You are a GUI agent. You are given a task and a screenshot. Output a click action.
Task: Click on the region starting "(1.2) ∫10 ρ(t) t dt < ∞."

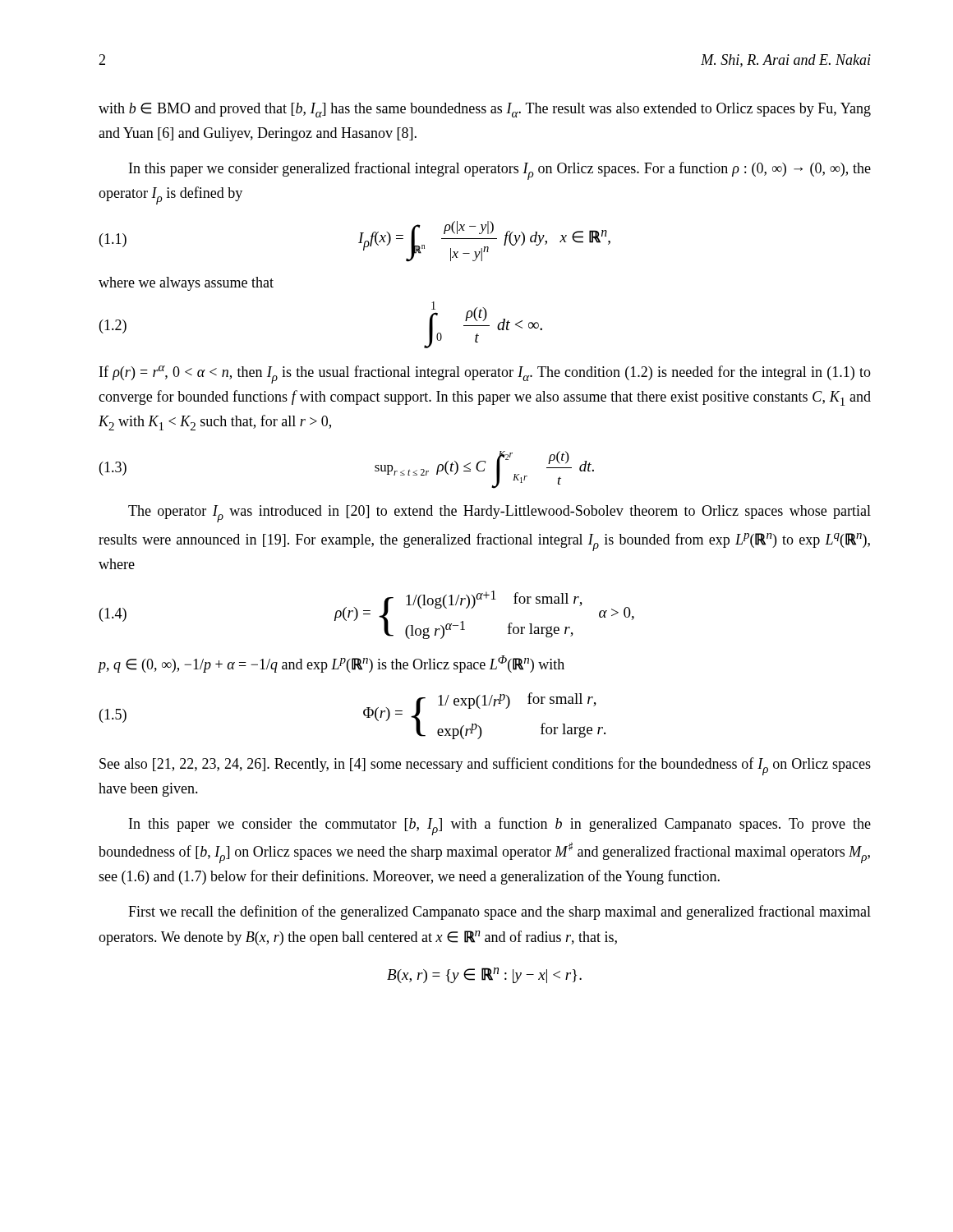[452, 326]
